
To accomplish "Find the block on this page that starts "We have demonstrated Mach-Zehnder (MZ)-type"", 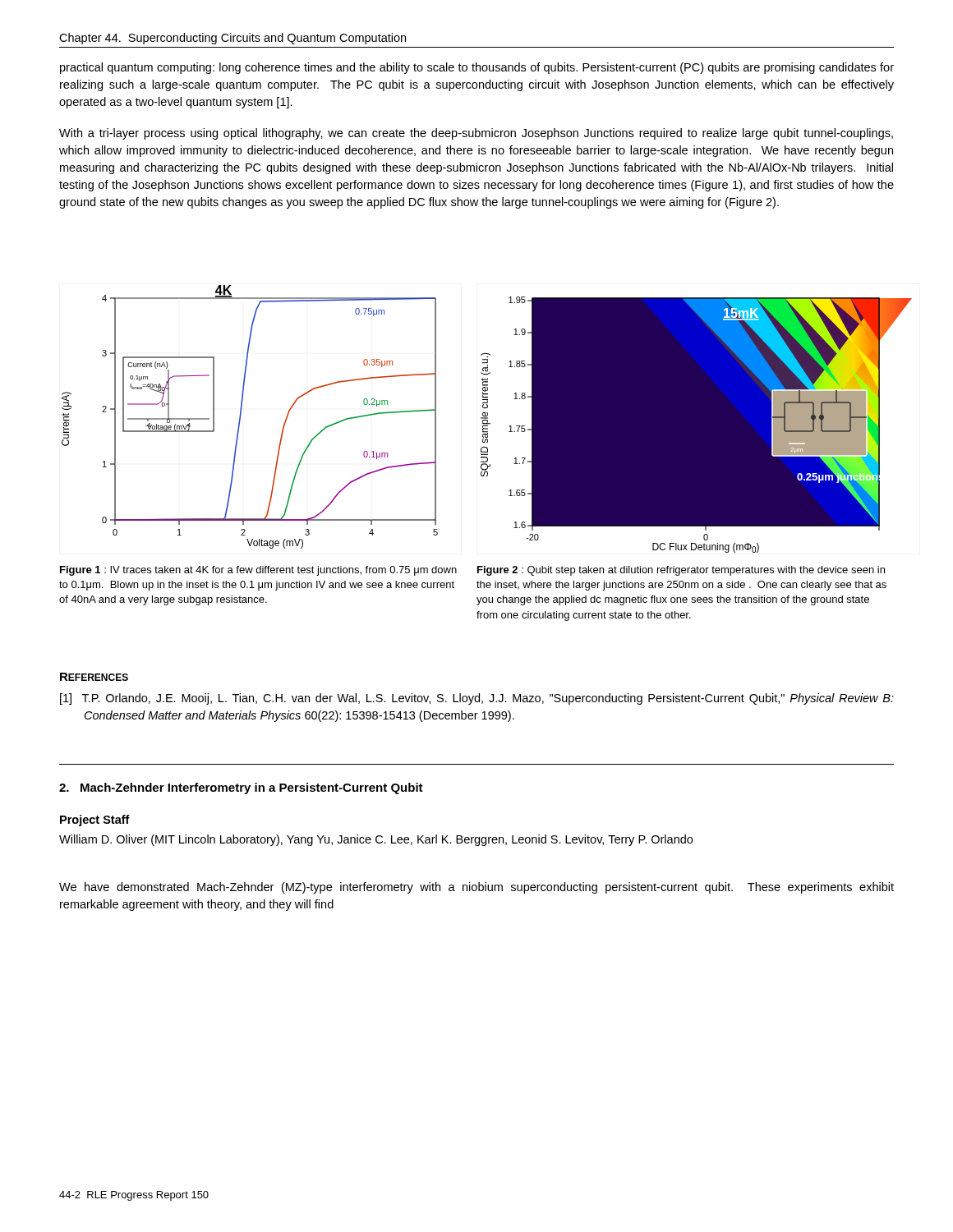I will 476,896.
